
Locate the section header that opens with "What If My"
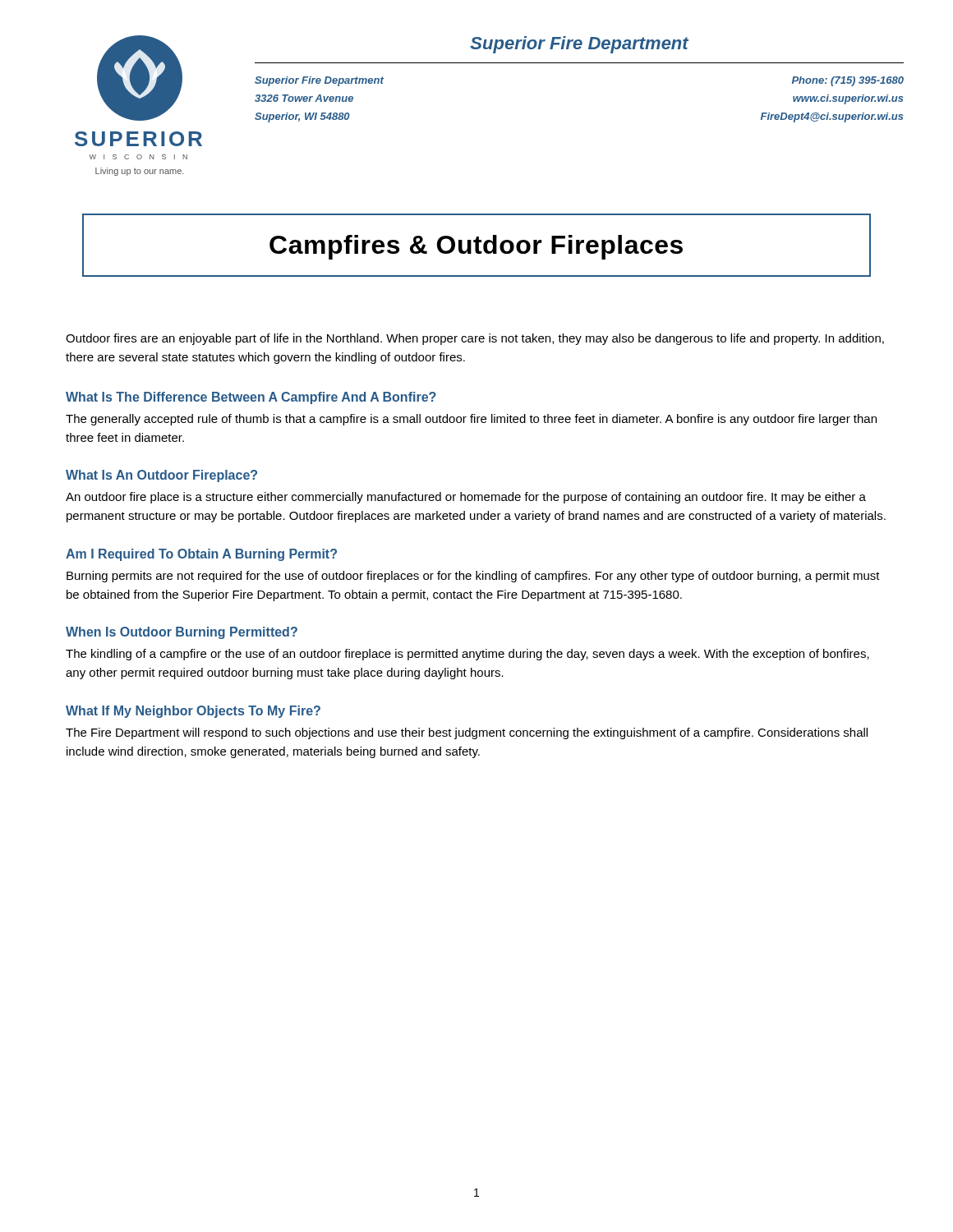click(193, 710)
